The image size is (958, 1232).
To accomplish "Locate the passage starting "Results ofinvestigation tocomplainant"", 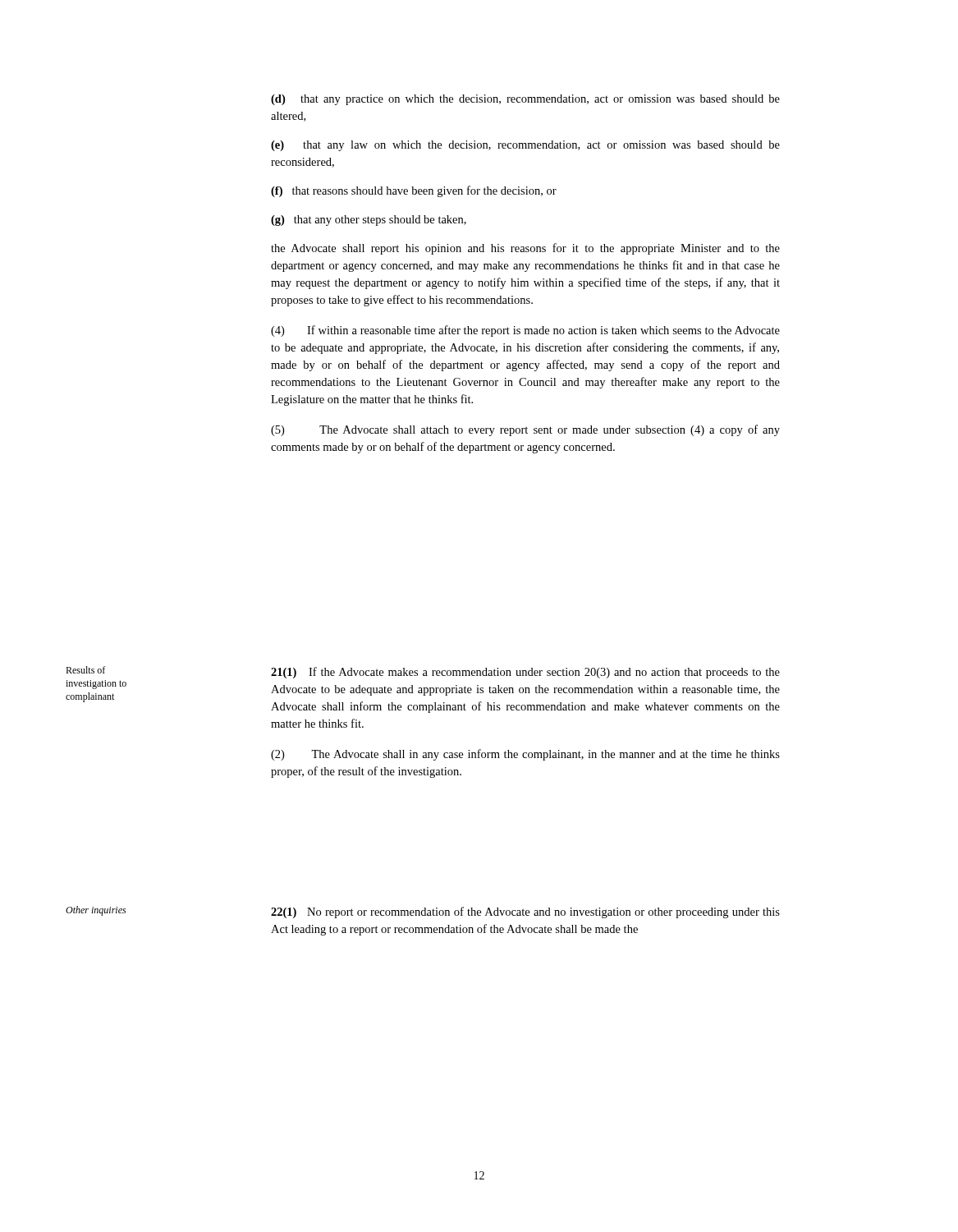I will point(96,683).
